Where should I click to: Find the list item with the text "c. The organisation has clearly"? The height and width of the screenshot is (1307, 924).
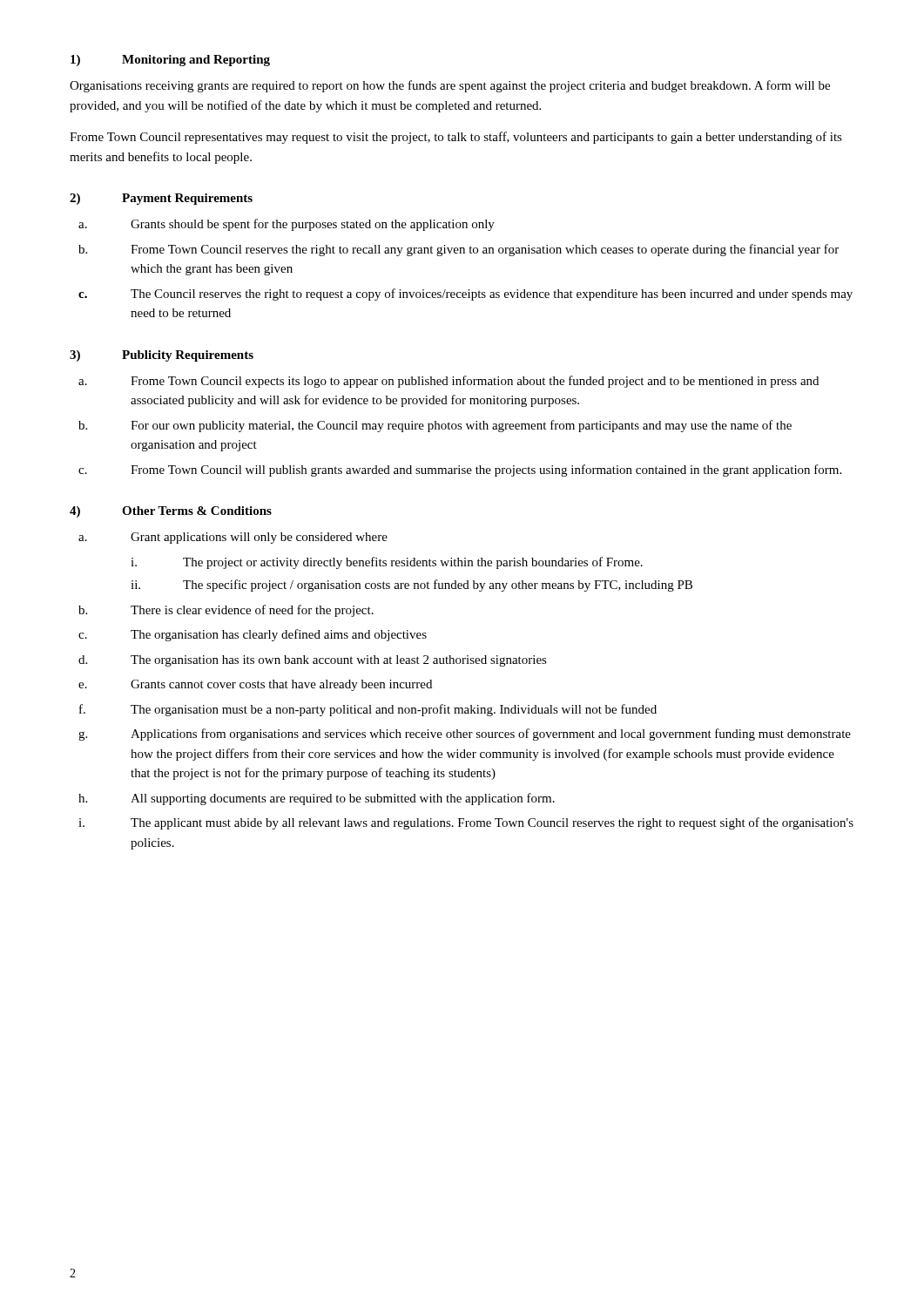[x=253, y=635]
